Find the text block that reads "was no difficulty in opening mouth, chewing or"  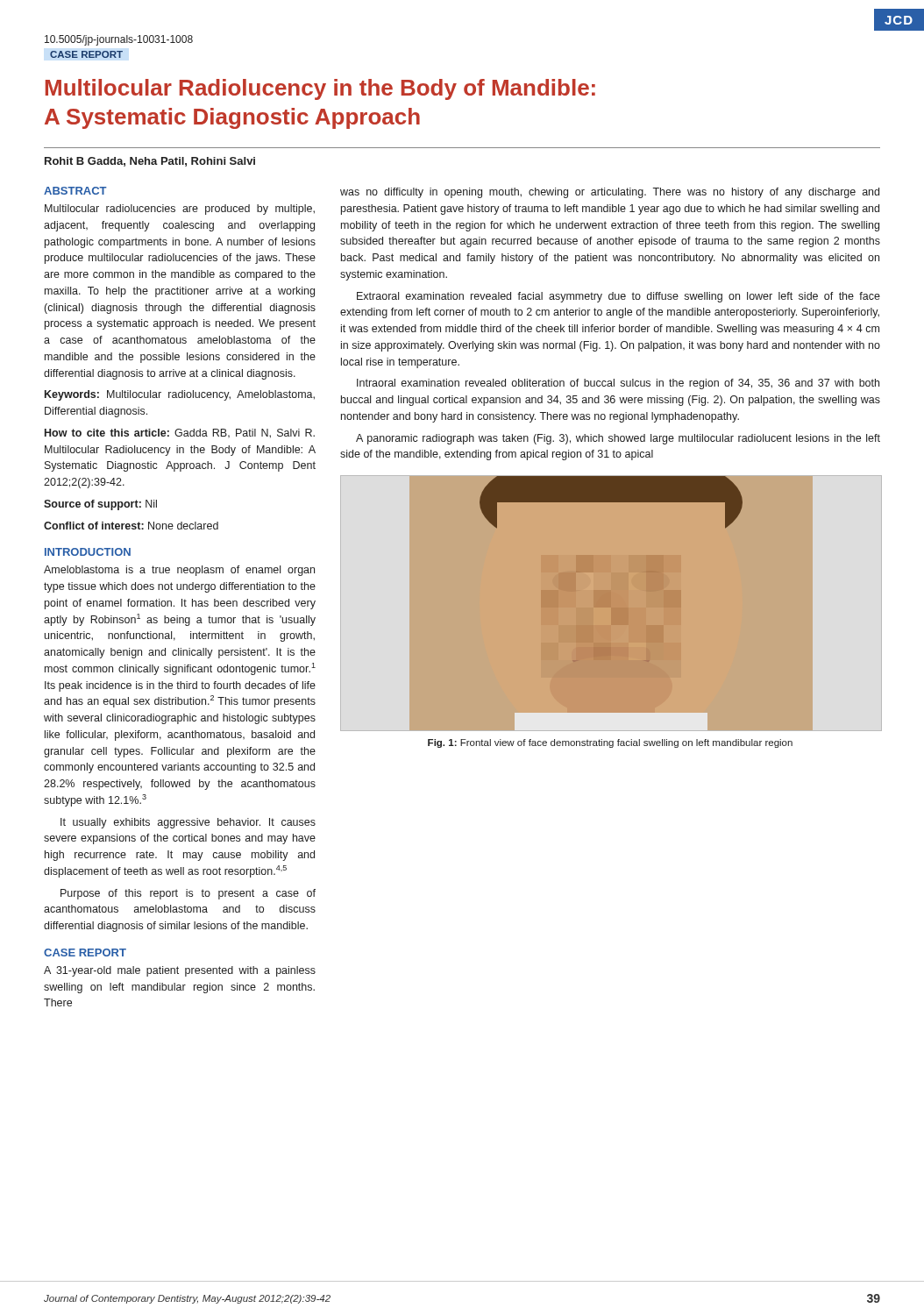(610, 233)
